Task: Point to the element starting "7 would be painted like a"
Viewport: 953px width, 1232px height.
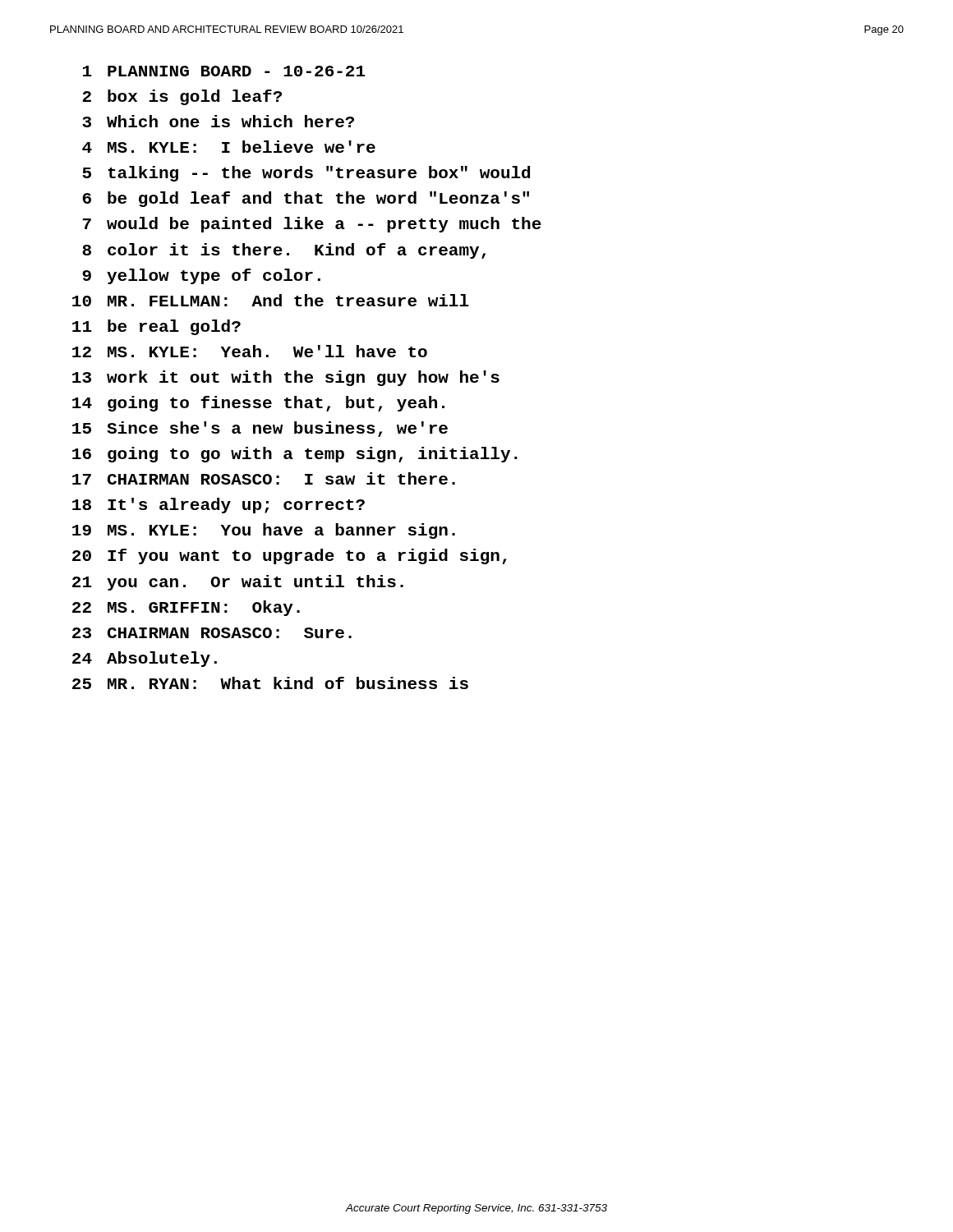Action: [x=476, y=225]
